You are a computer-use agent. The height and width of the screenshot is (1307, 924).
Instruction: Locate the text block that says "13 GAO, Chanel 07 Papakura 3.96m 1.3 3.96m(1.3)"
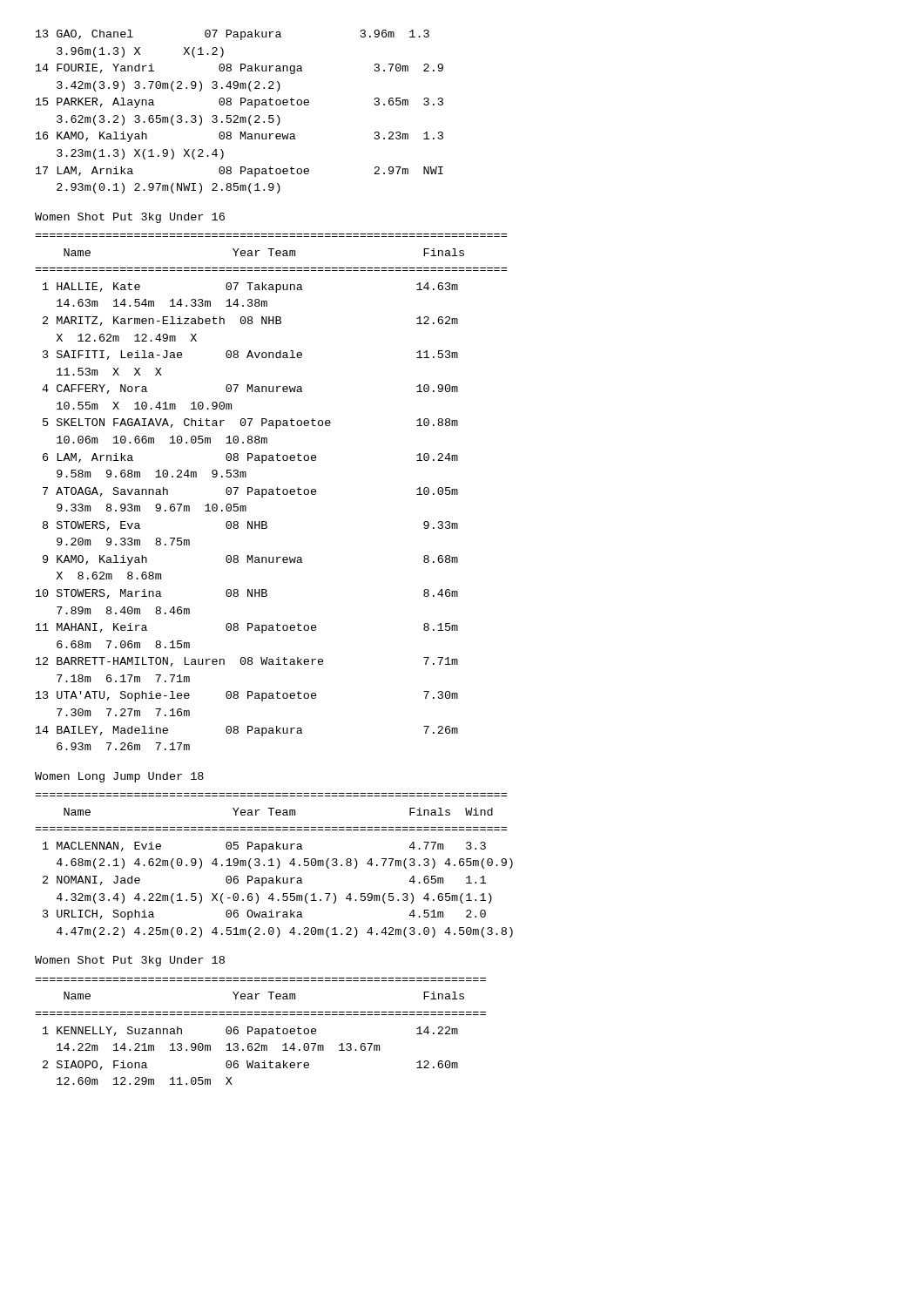coord(233,35)
